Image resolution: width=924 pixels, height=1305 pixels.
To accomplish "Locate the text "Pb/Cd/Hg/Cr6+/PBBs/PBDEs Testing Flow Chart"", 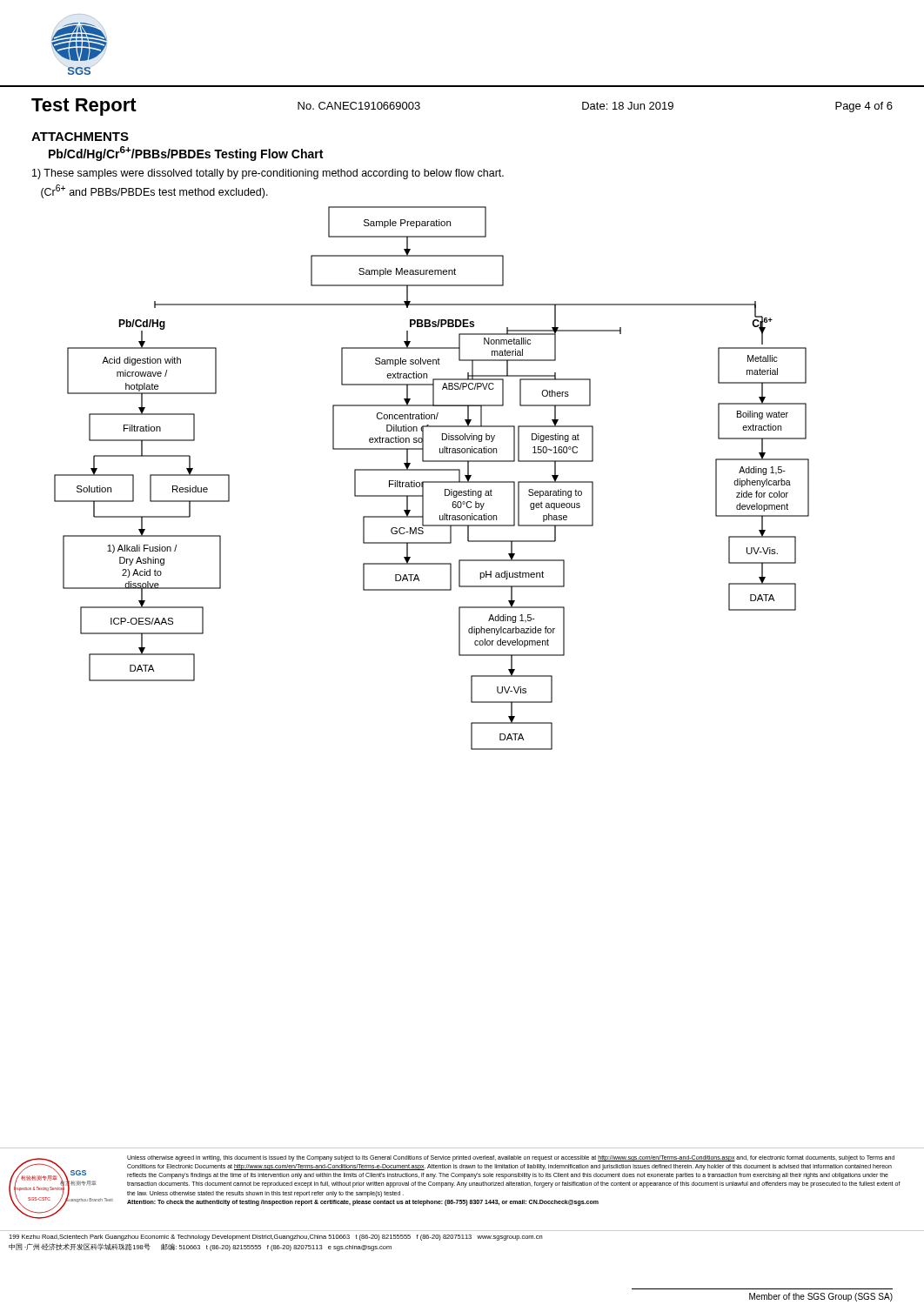I will (185, 152).
